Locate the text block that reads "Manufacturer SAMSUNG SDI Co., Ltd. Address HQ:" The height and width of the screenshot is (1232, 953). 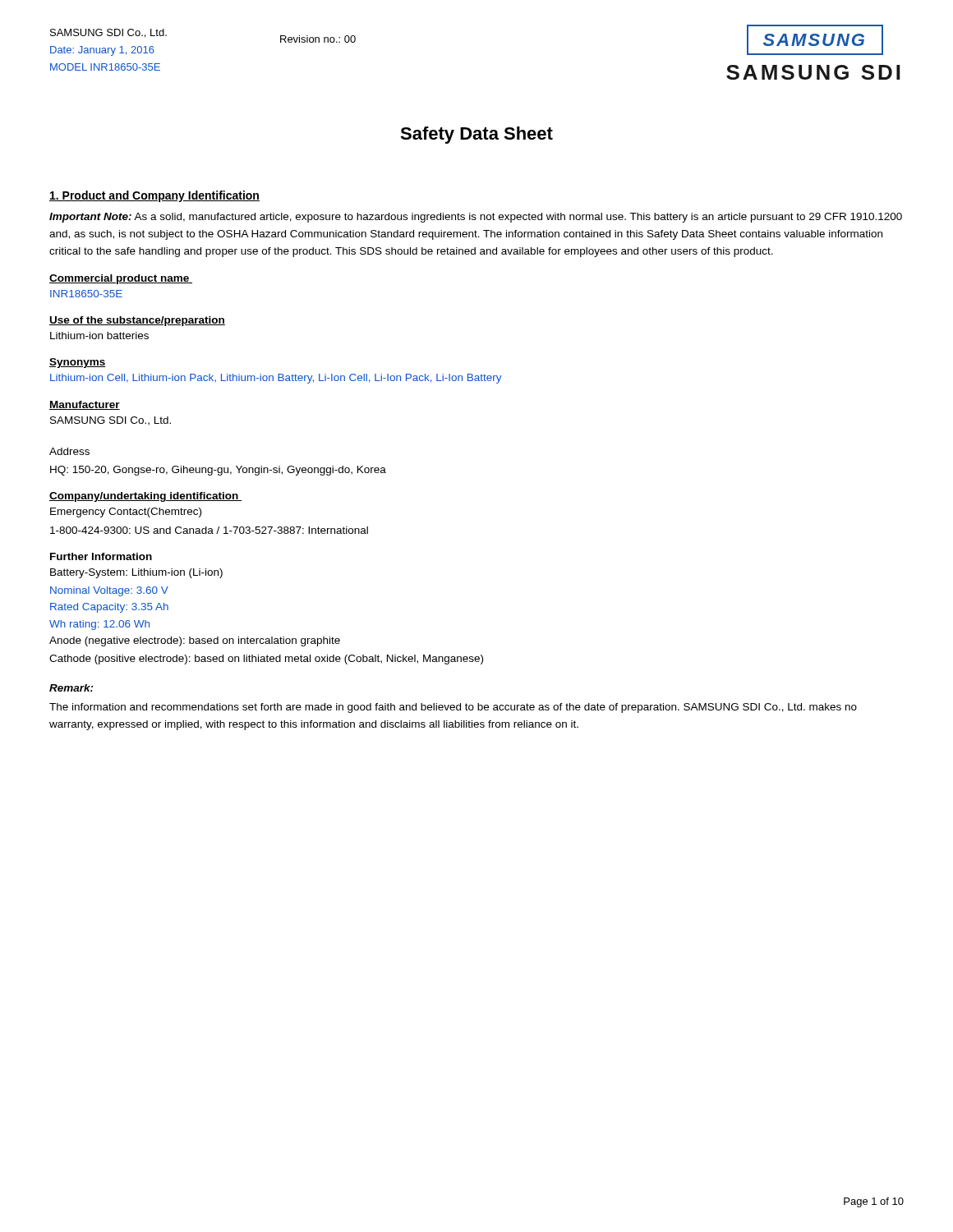[x=85, y=405]
